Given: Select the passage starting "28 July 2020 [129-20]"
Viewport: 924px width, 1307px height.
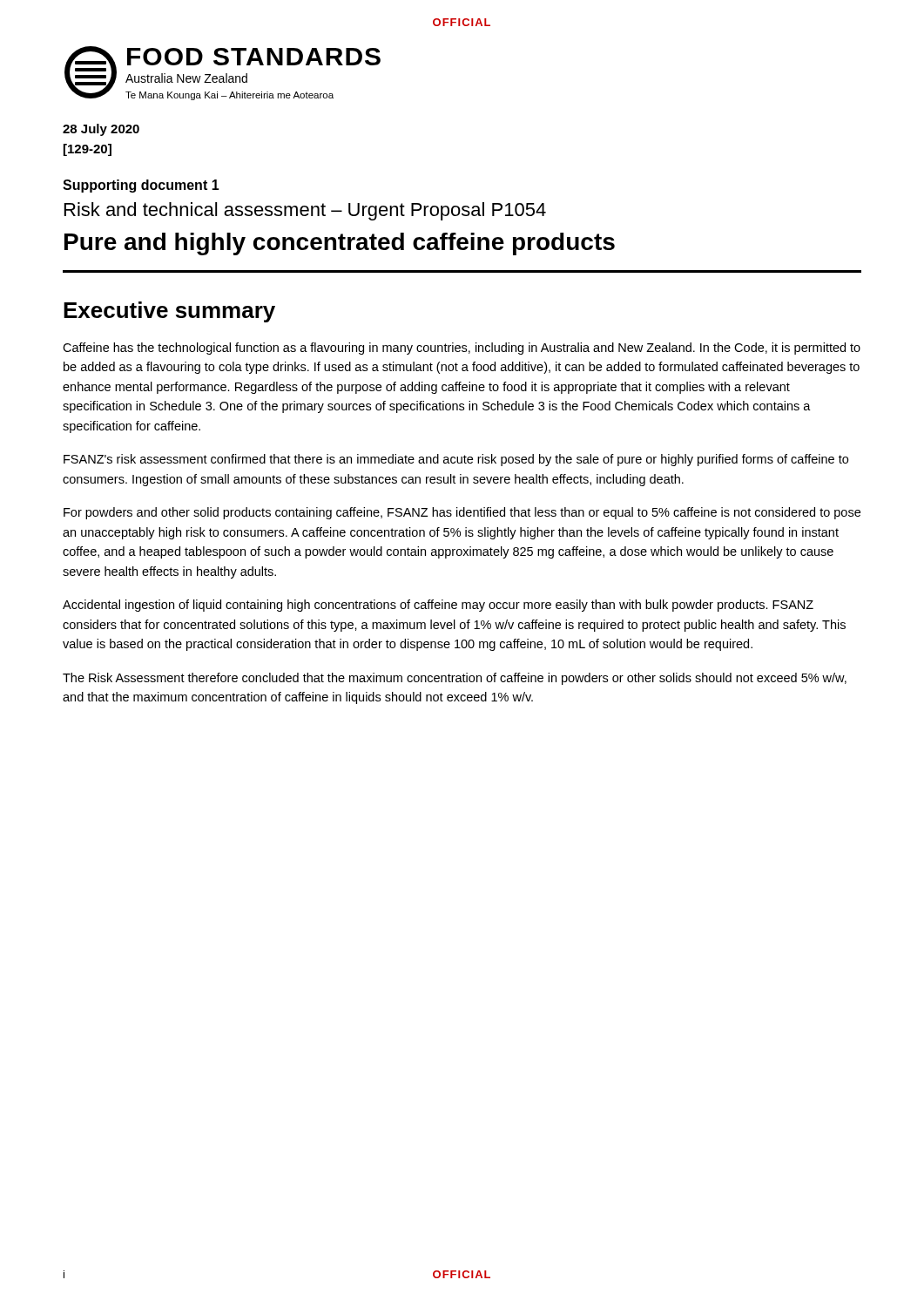Looking at the screenshot, I should pos(101,138).
